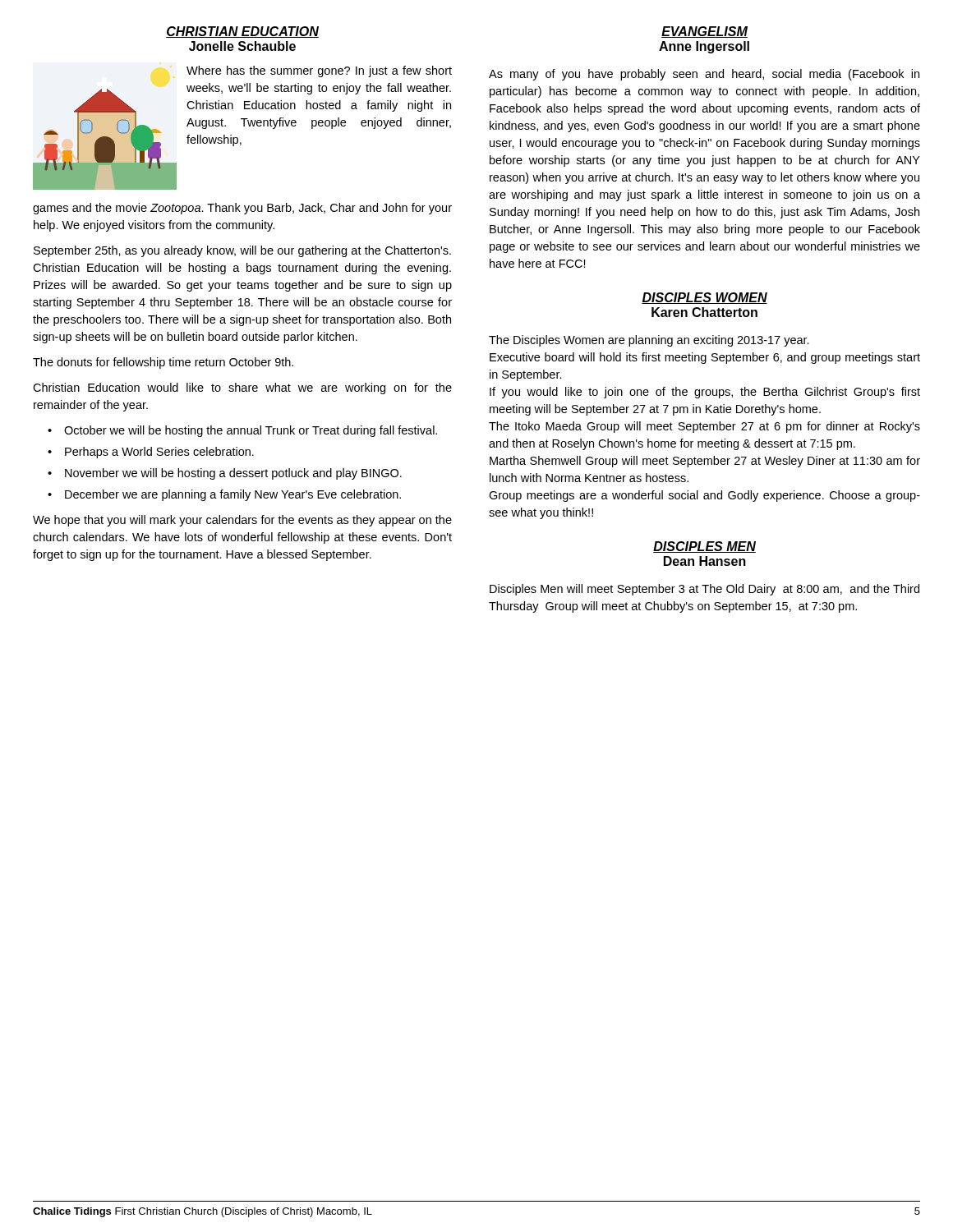This screenshot has width=953, height=1232.
Task: Locate the passage starting "September 25th, as you already know, will be"
Action: pos(242,294)
